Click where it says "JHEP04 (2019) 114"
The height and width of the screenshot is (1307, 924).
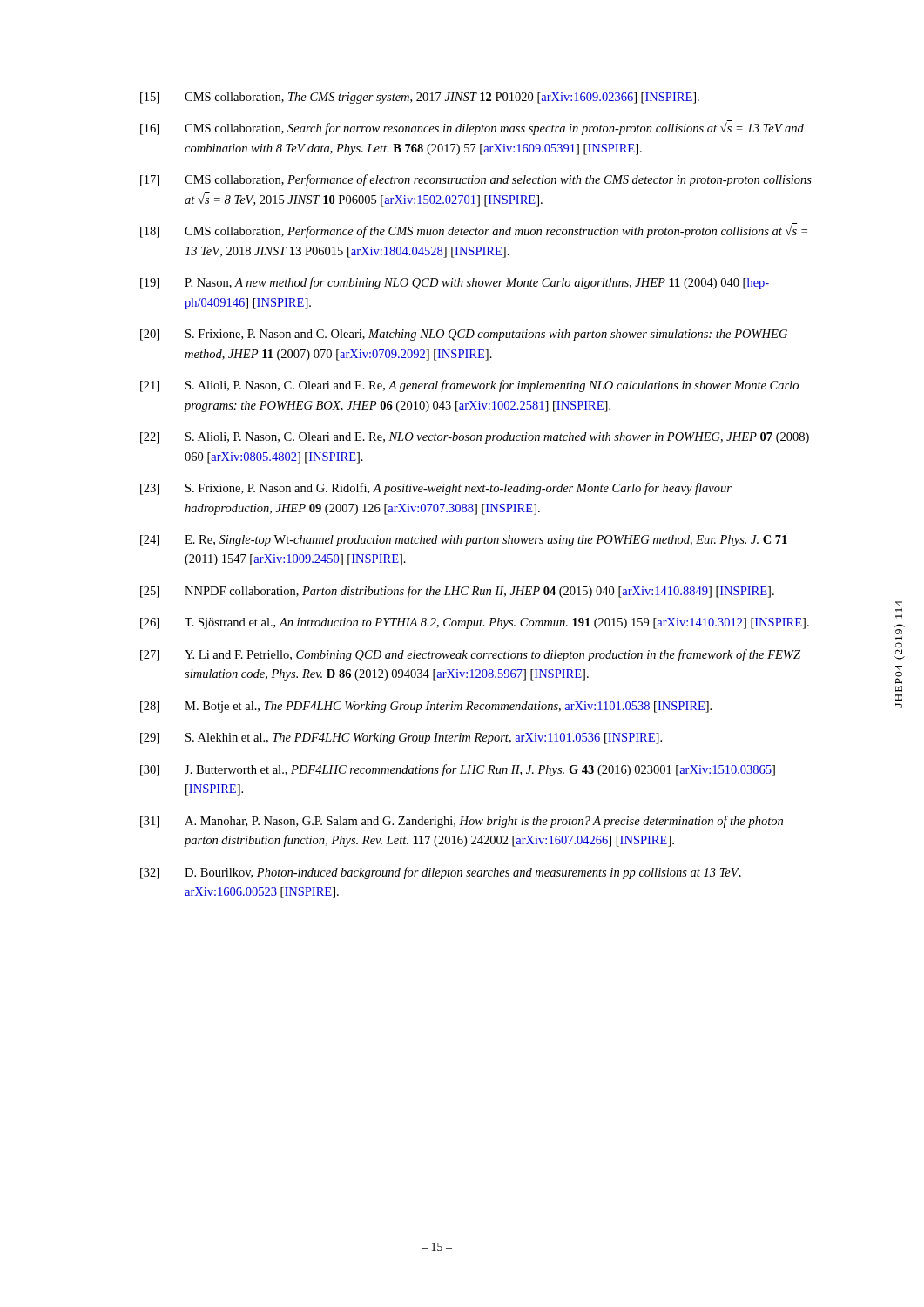(898, 654)
